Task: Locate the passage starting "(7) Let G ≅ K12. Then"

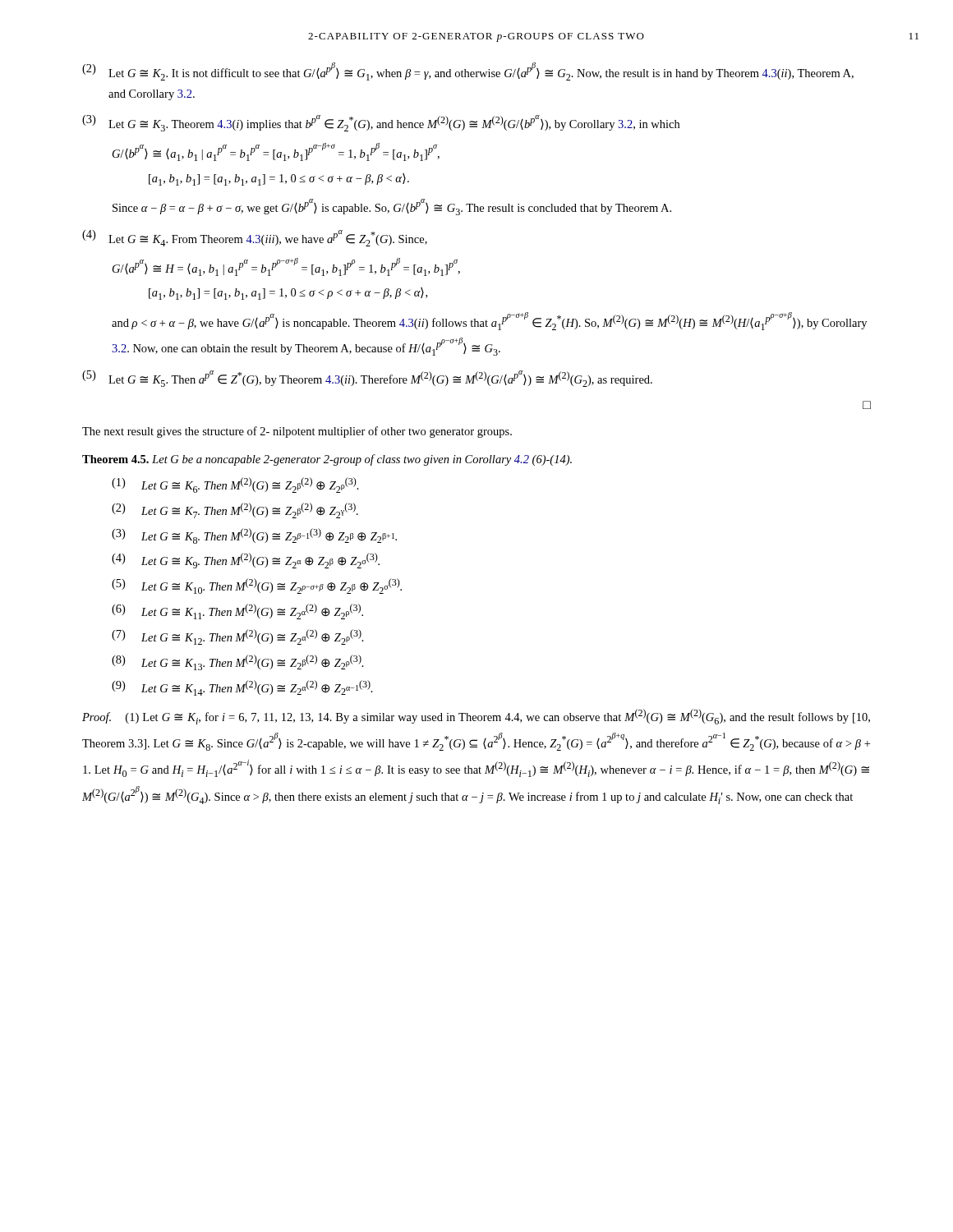Action: point(238,637)
